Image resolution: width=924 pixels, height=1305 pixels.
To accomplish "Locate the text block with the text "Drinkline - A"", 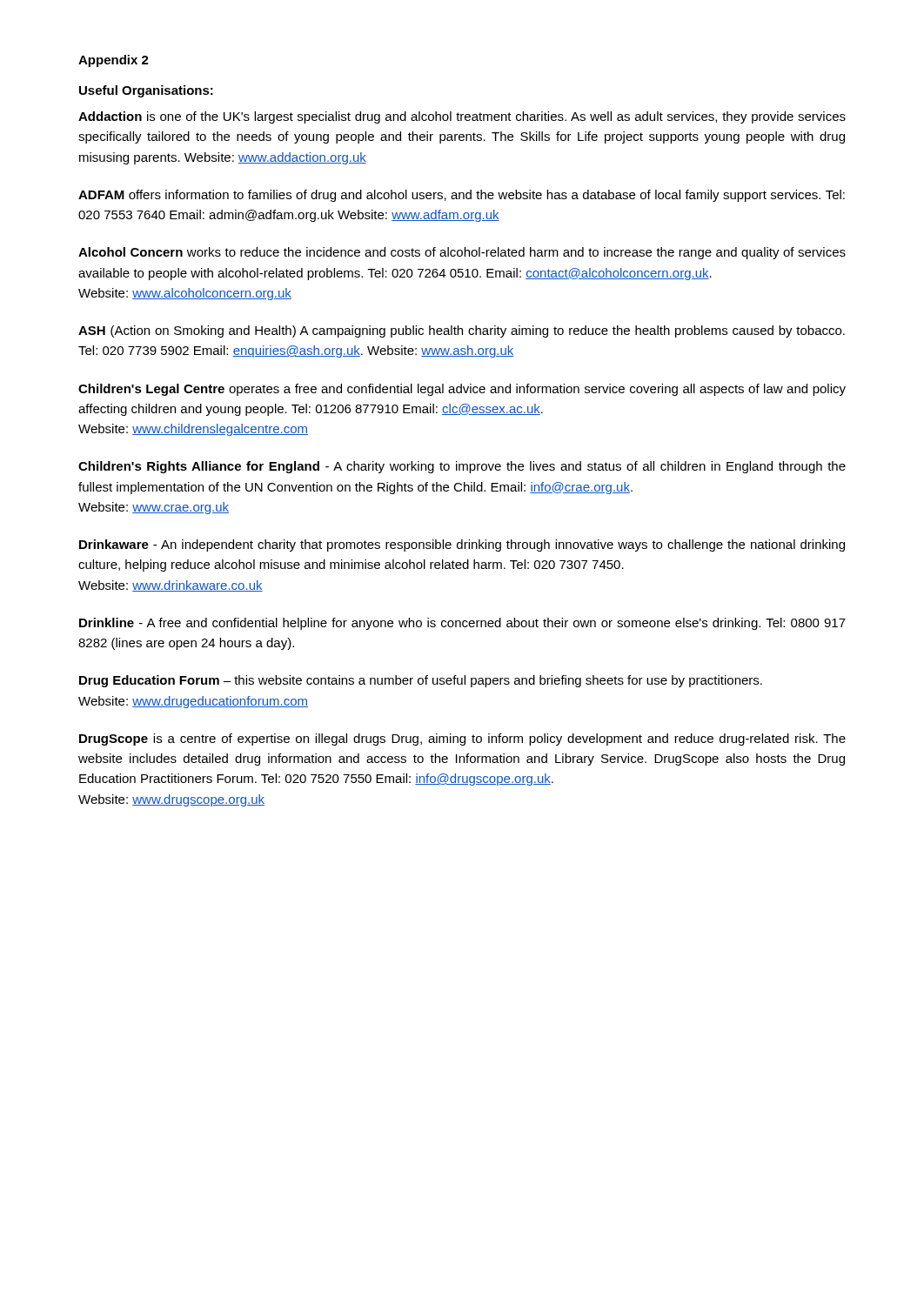I will pos(462,632).
